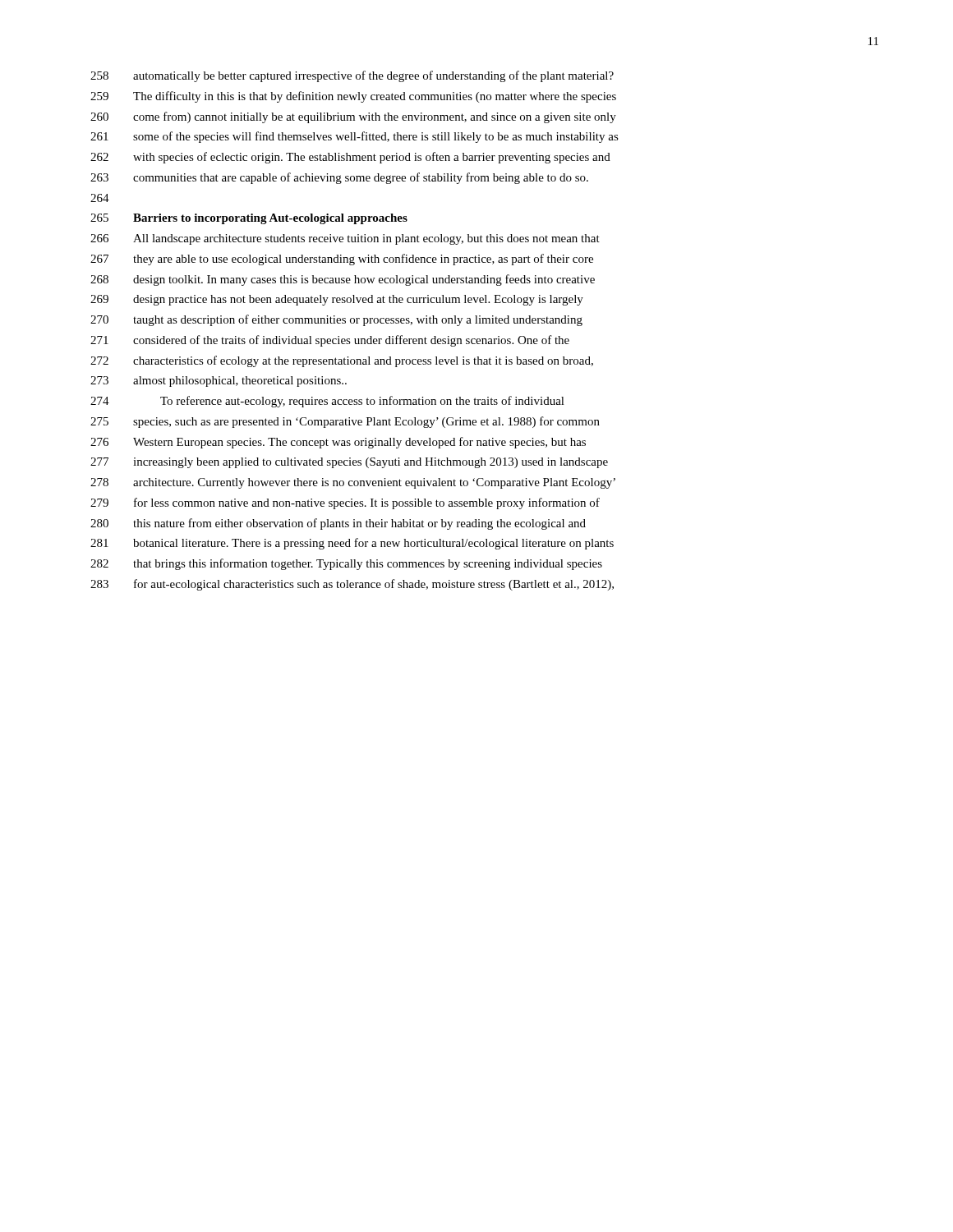Click the passage that begins "260 come from)"

click(485, 116)
